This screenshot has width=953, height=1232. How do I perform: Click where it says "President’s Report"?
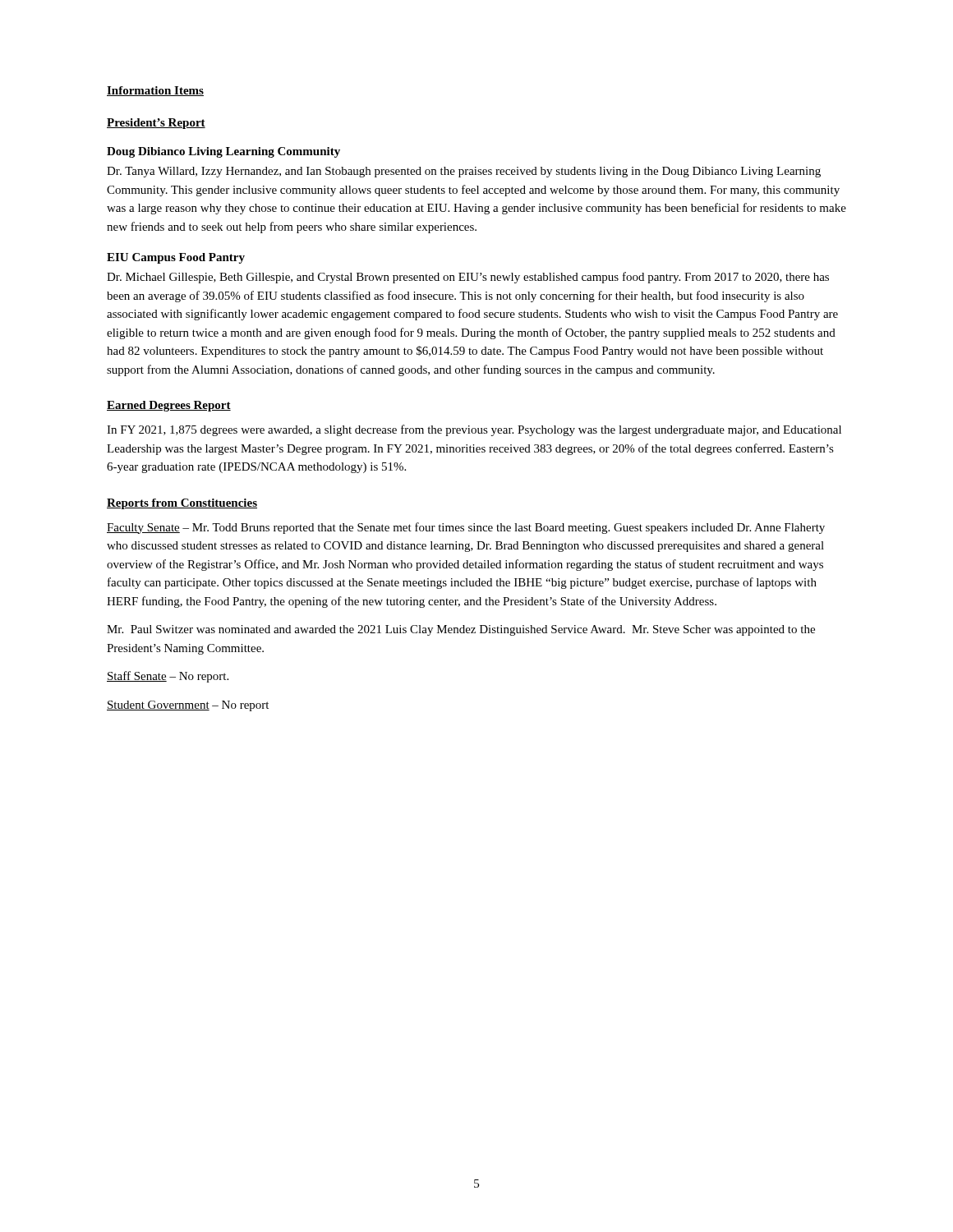coord(156,122)
